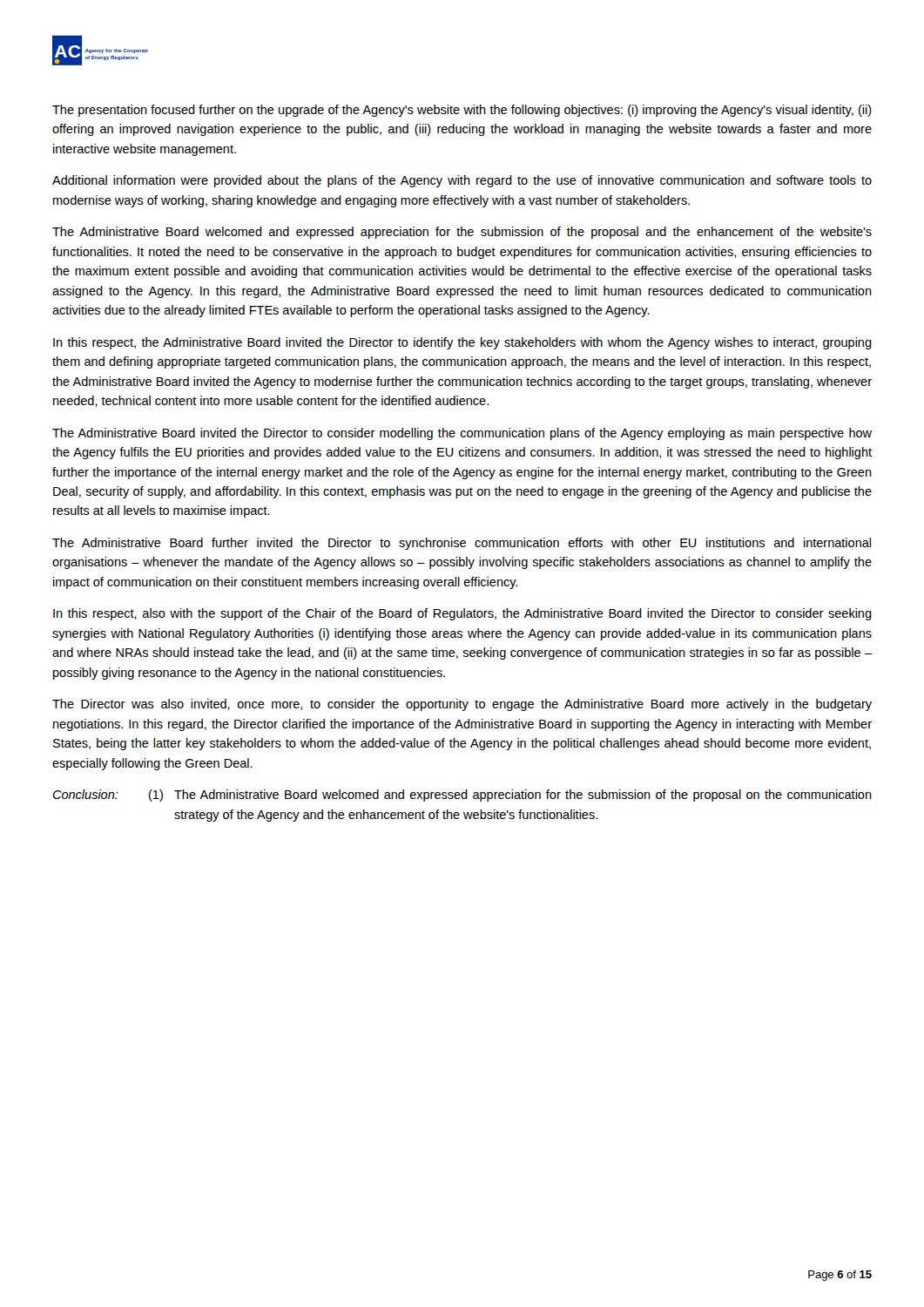
Task: Locate the block of text that opens with "The Director was also invited,"
Action: (462, 734)
